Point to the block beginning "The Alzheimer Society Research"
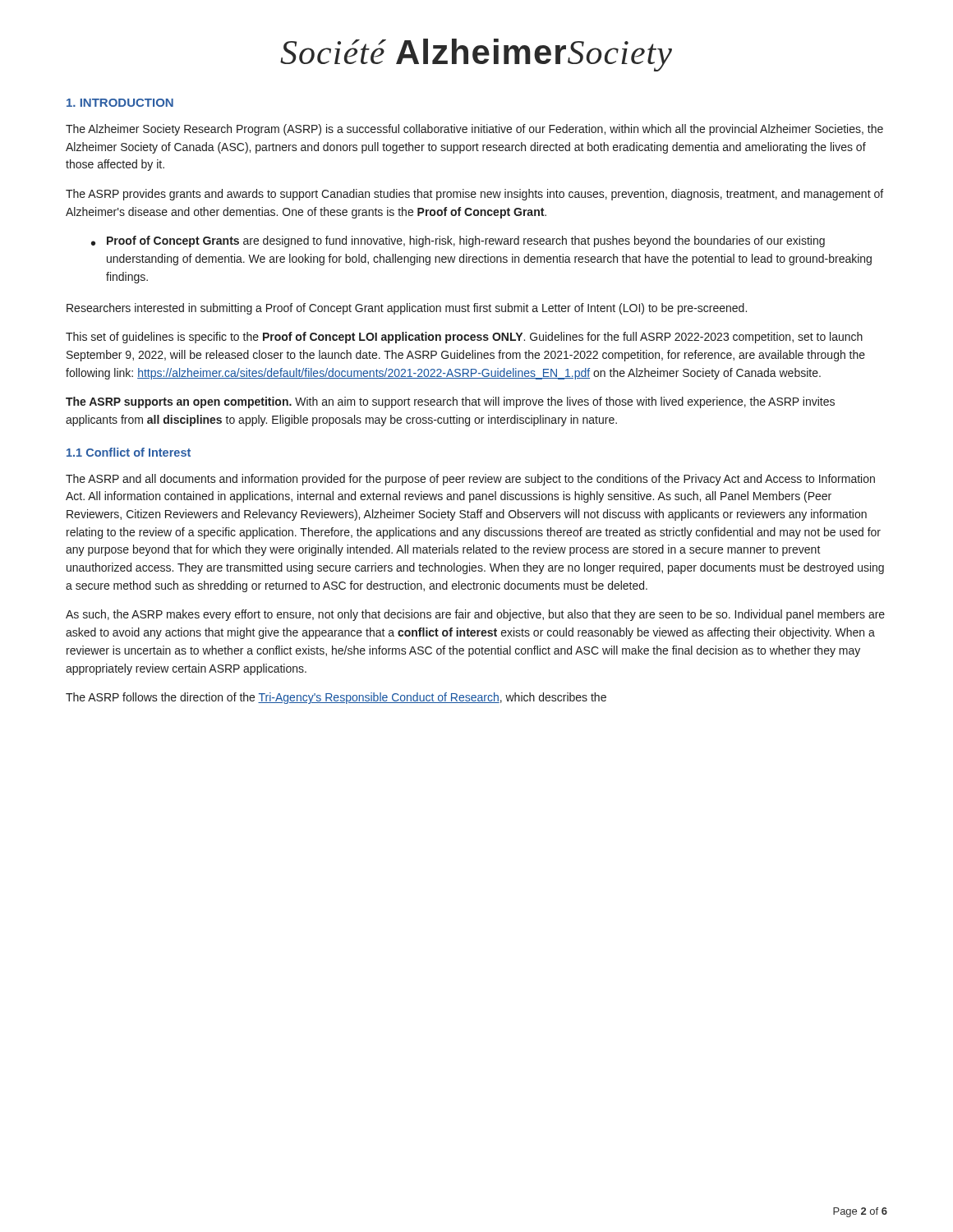The width and height of the screenshot is (953, 1232). (476, 147)
